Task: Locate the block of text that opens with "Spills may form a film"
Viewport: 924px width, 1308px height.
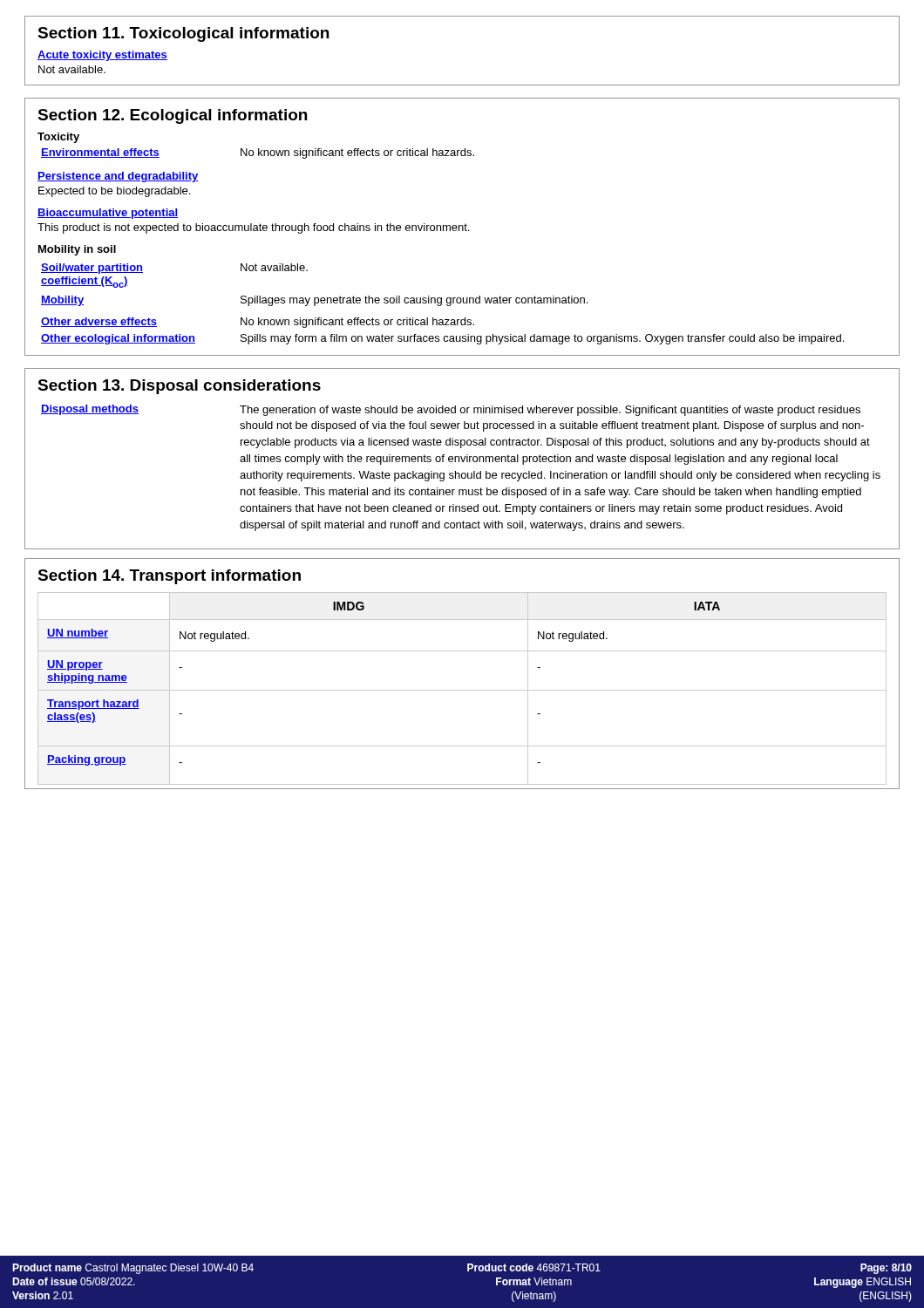Action: click(542, 338)
